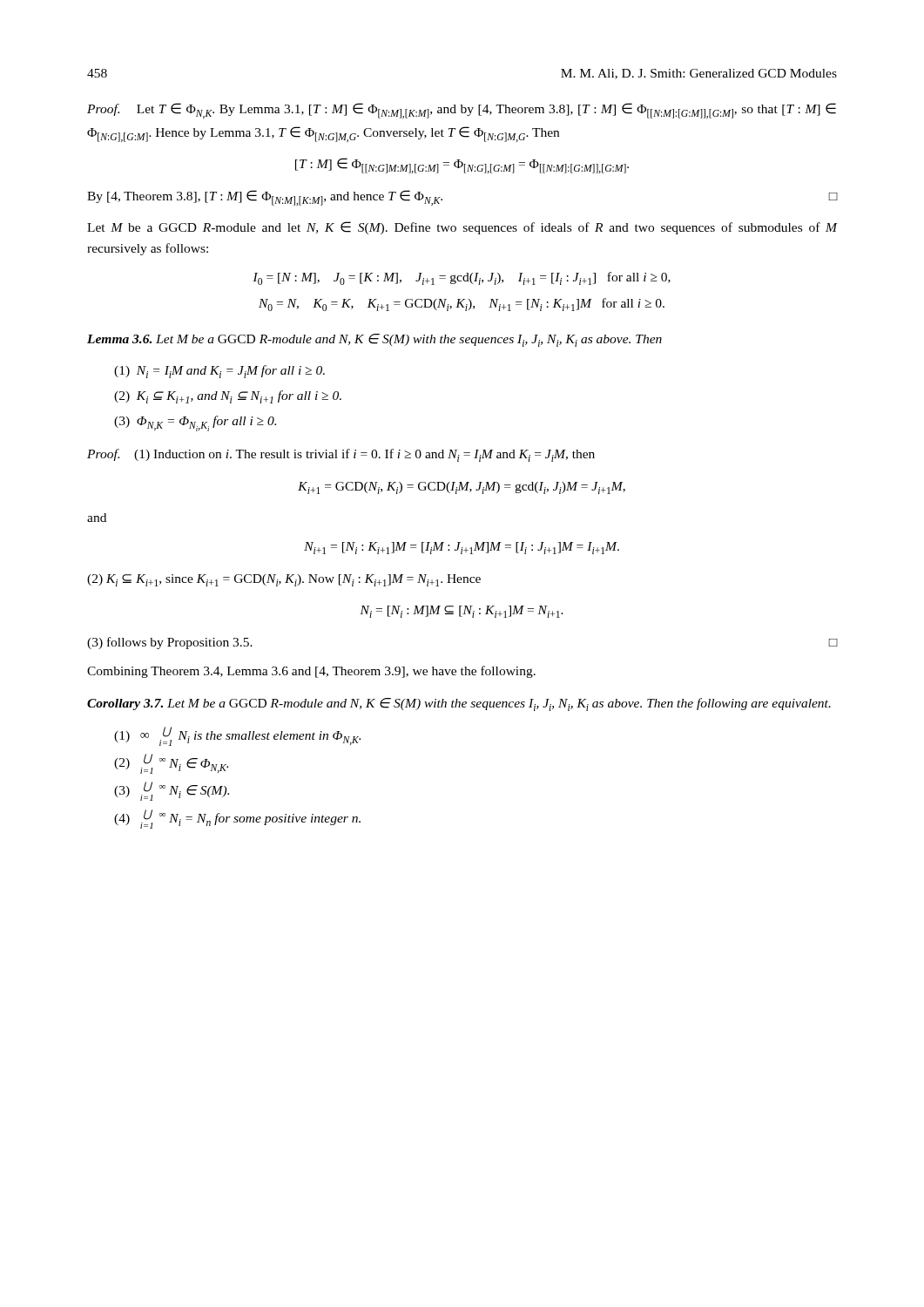Select the passage starting "Lemma 3.6. Let M be a GGCD R-module"
This screenshot has height=1307, width=924.
(462, 340)
